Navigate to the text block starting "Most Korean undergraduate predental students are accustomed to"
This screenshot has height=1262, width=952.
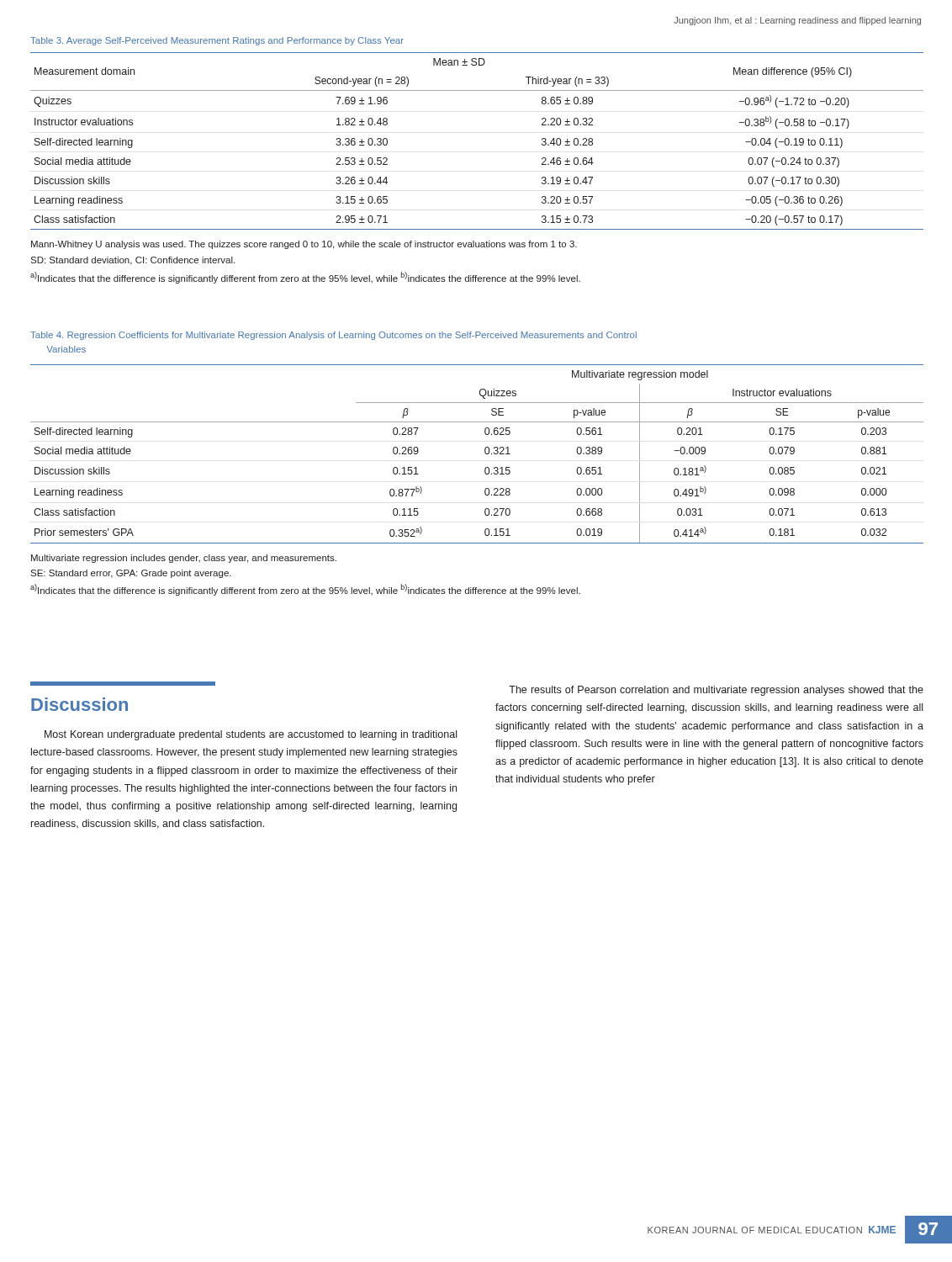click(244, 779)
